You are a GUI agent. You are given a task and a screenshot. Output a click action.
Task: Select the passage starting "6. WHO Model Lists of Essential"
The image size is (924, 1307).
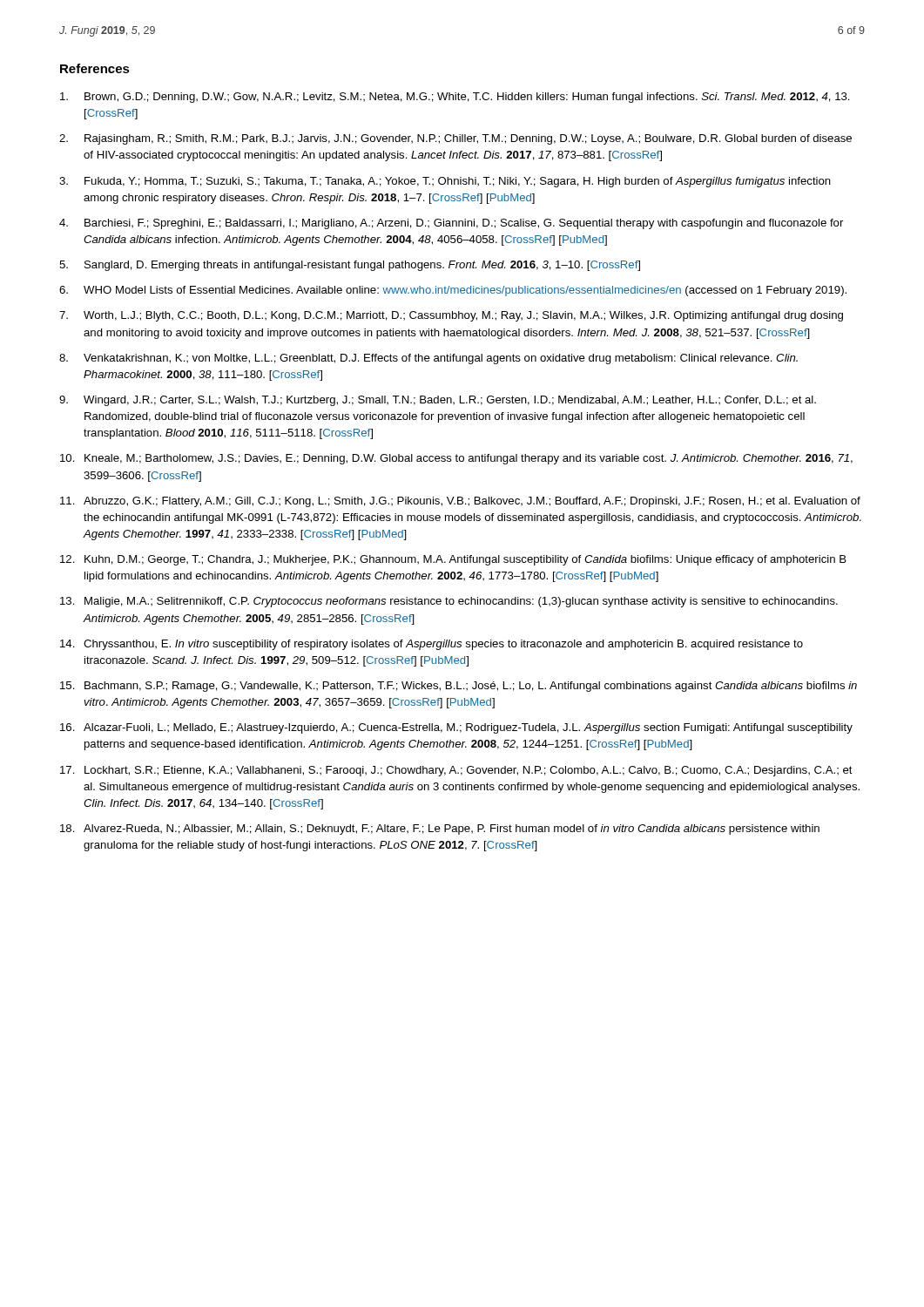(x=462, y=290)
